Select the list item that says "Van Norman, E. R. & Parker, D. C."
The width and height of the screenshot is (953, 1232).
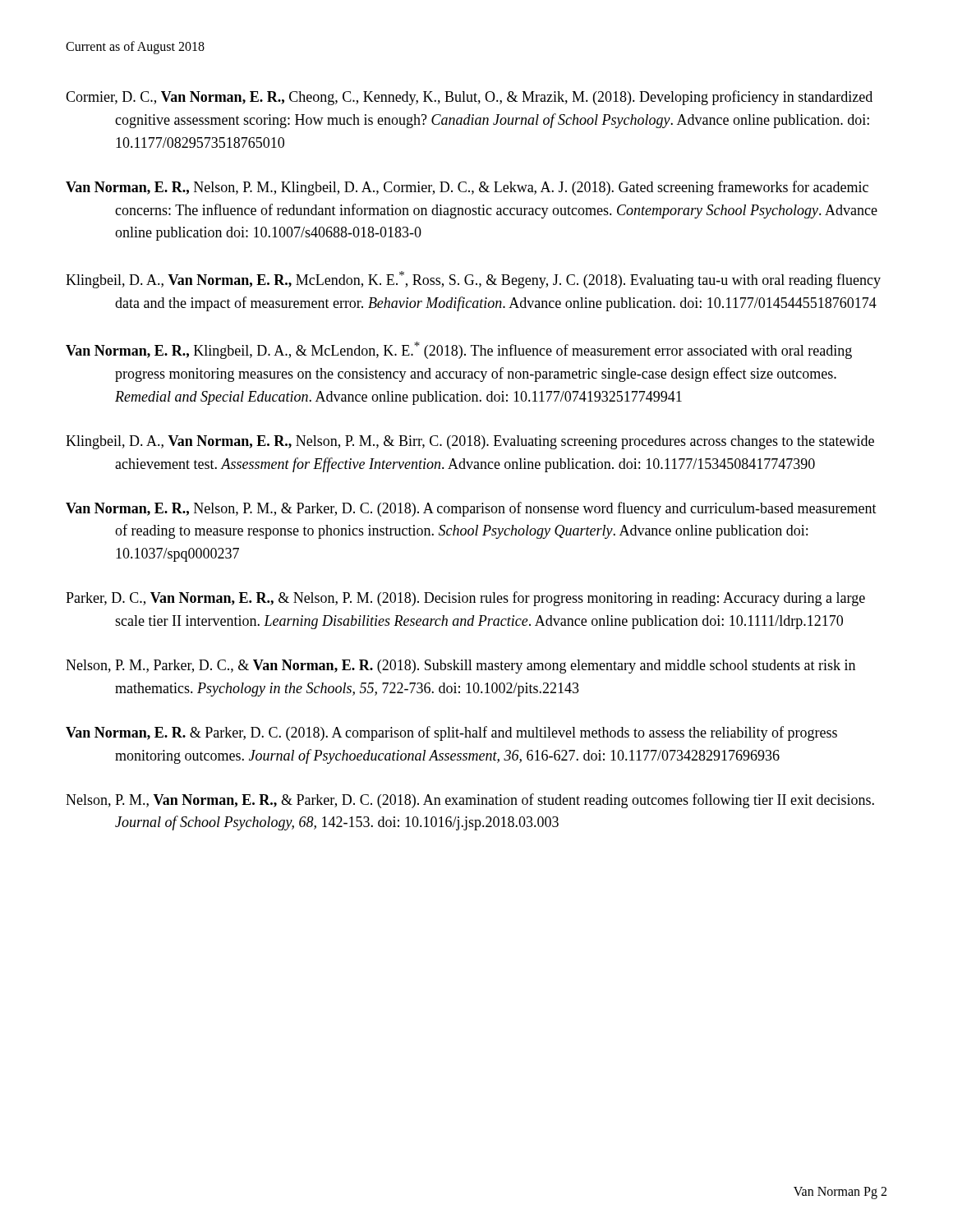click(x=452, y=744)
